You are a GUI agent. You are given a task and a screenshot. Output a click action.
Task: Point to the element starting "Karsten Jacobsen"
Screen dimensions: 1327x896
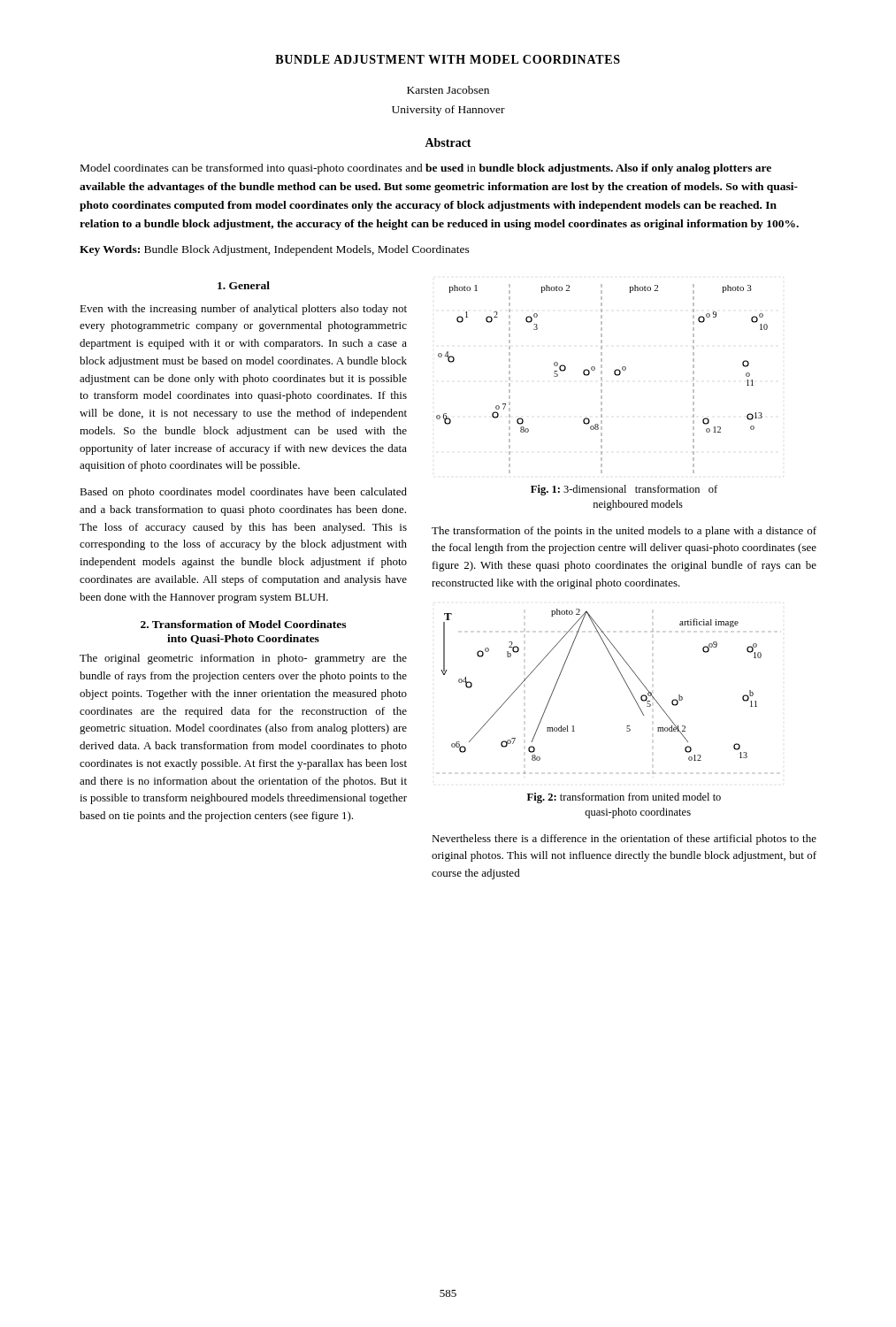448,90
